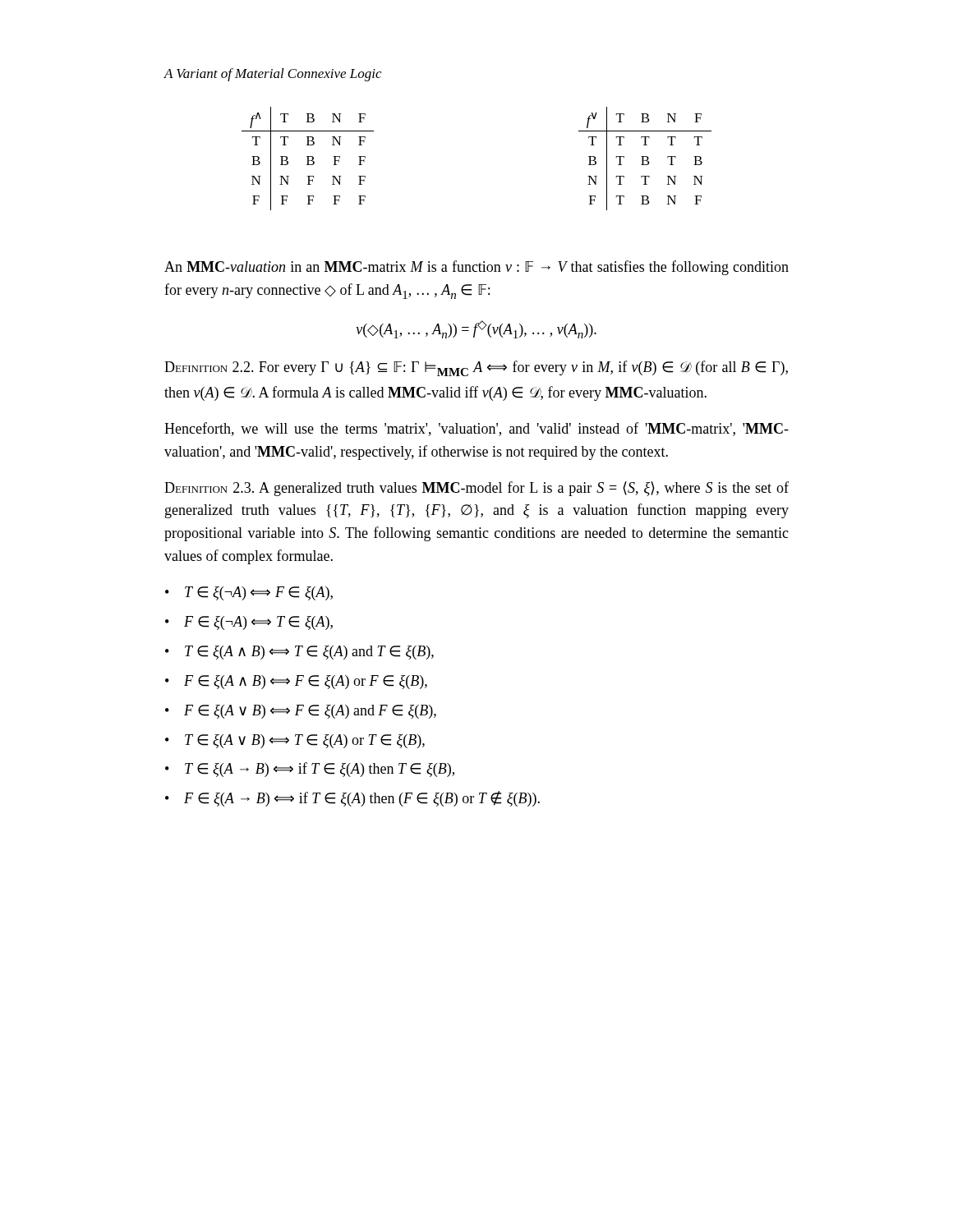Locate the text block containing "An MMC-valuation in an MMC-matrix"
This screenshot has height=1232, width=953.
tap(476, 280)
